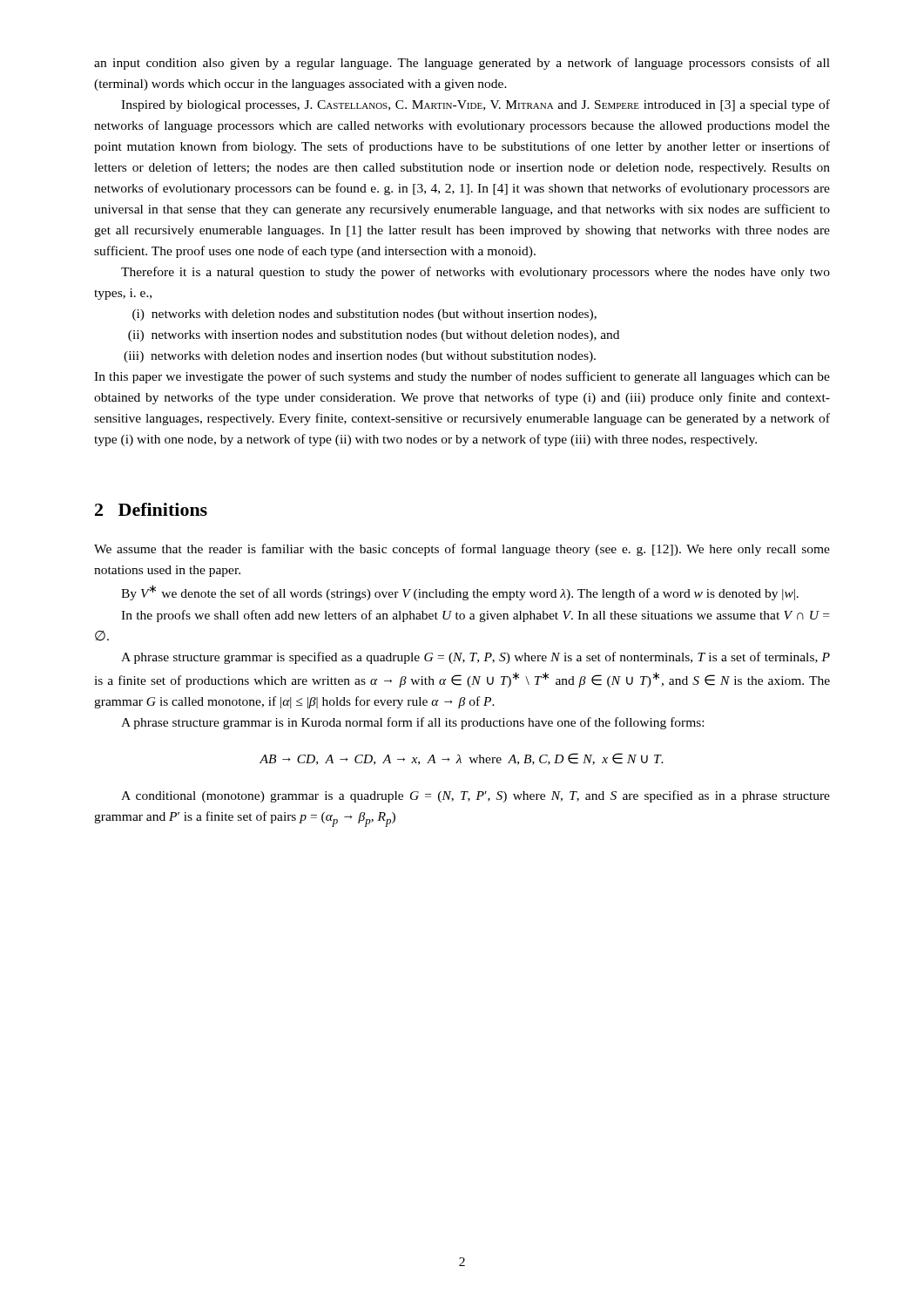Locate the text starting "In this paper"
This screenshot has height=1307, width=924.
[x=462, y=408]
